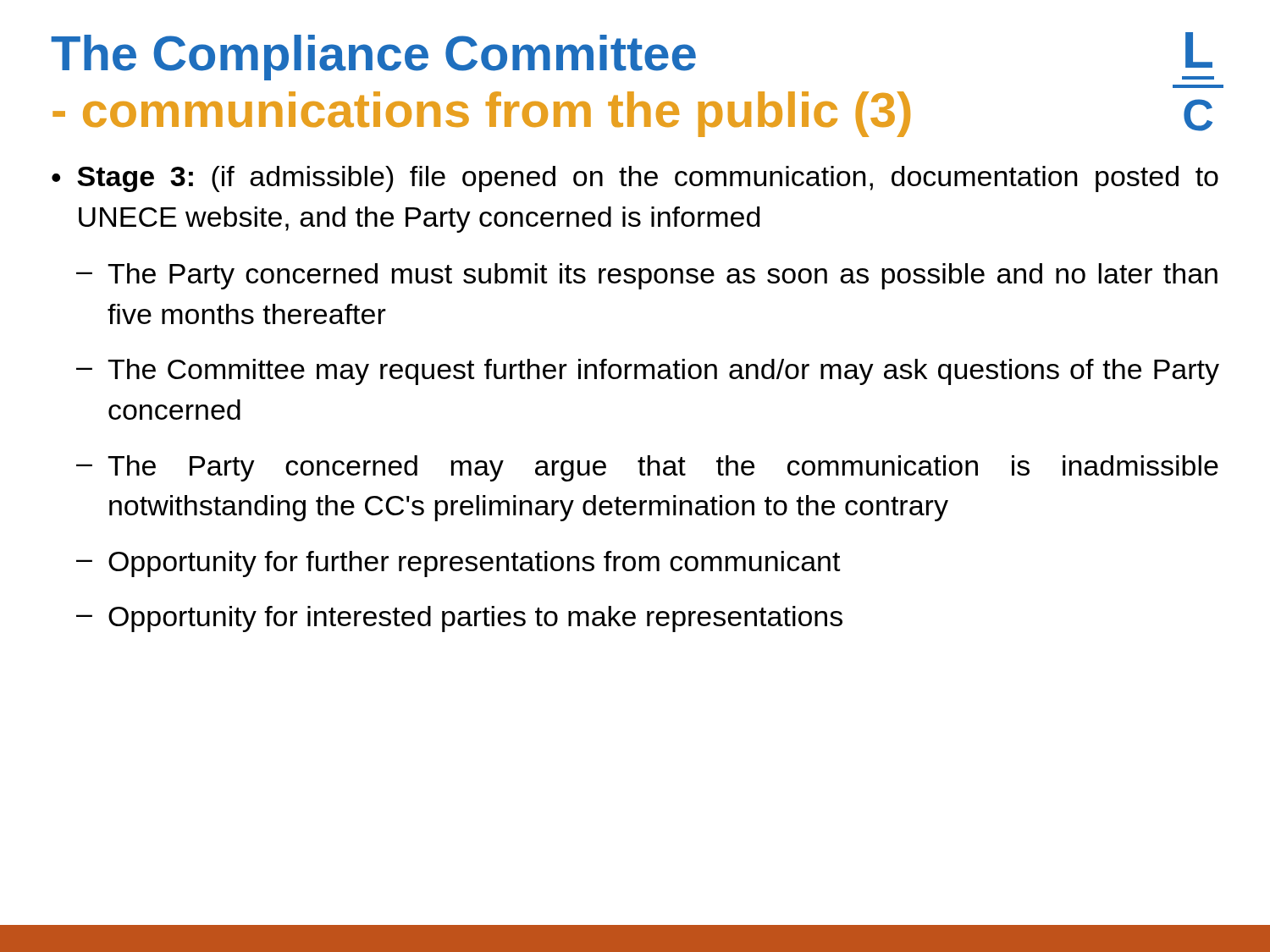
Task: Select the list item that says "• Stage 3: (if"
Action: click(635, 197)
